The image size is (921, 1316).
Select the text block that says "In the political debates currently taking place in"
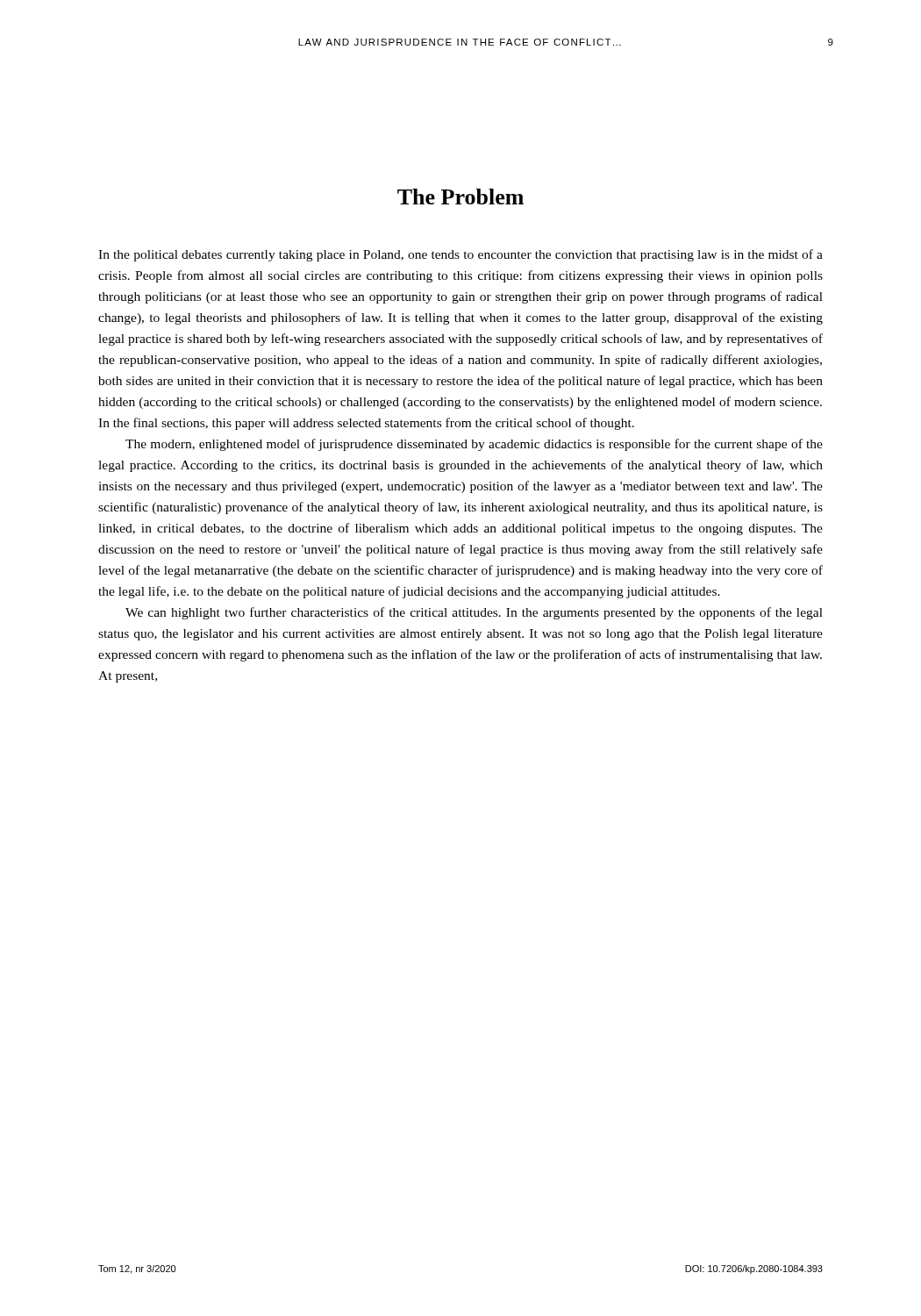click(x=460, y=465)
